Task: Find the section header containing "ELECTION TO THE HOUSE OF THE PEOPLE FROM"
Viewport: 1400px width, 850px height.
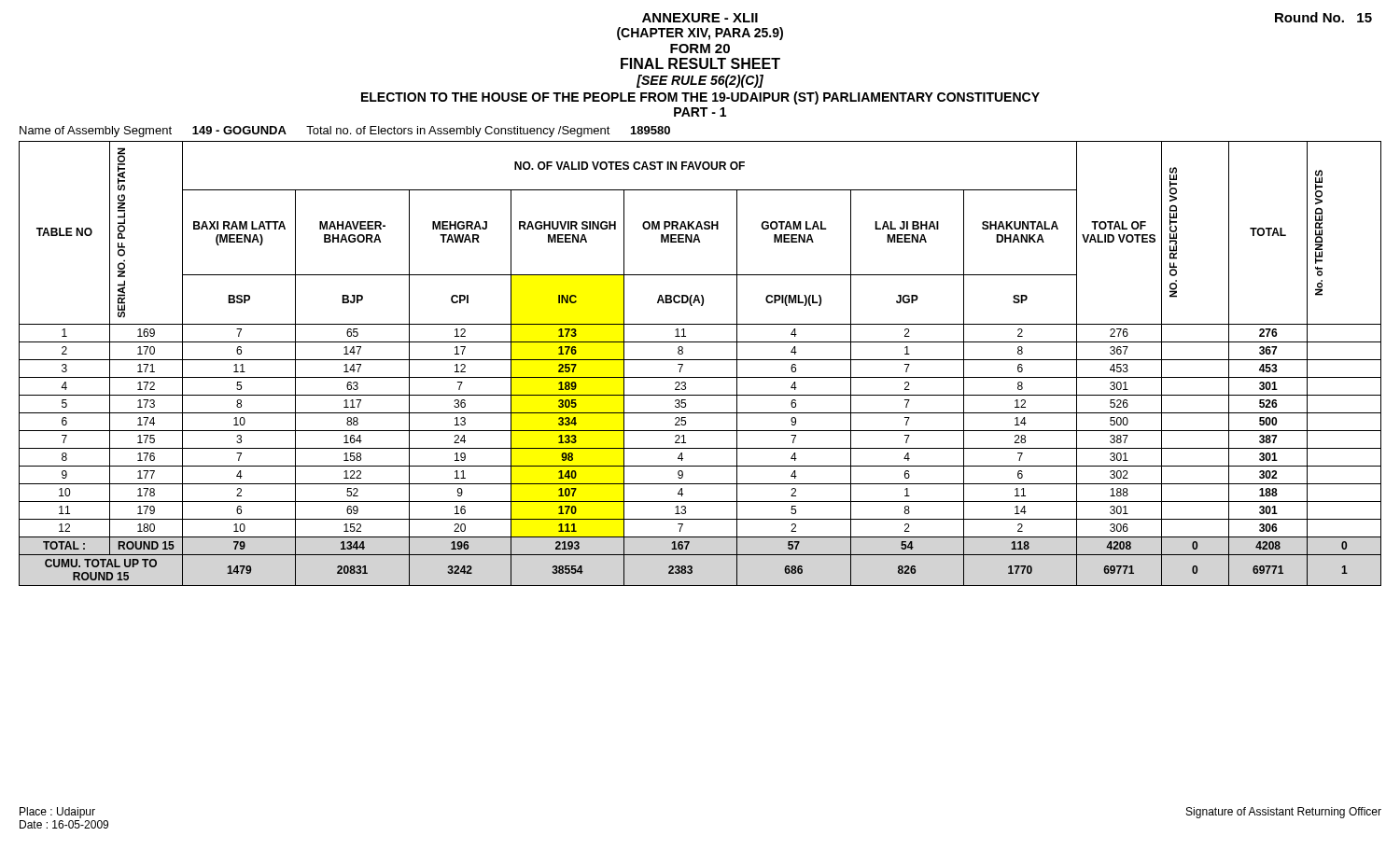Action: (x=700, y=105)
